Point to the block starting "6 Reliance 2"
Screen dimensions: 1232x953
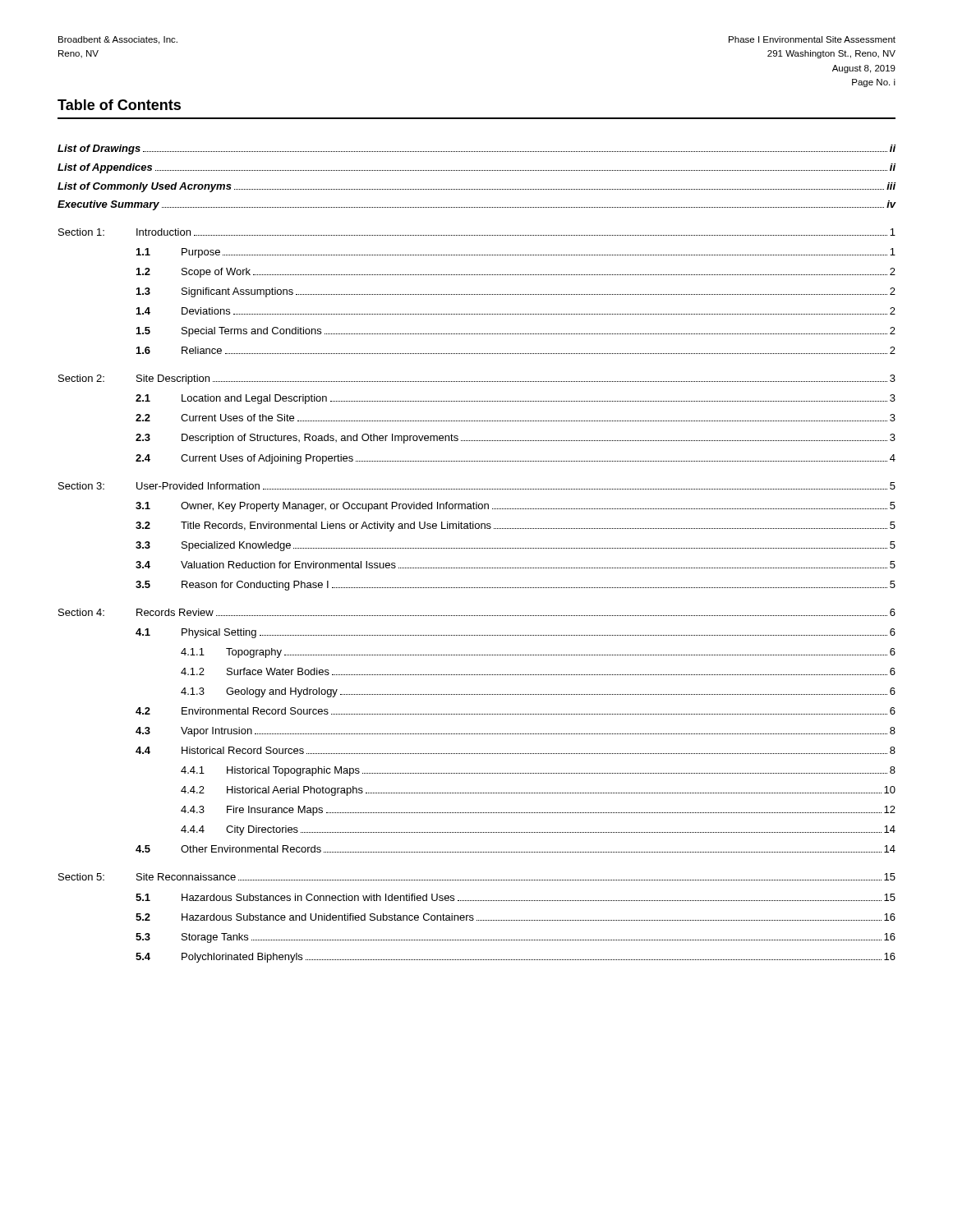pos(516,351)
